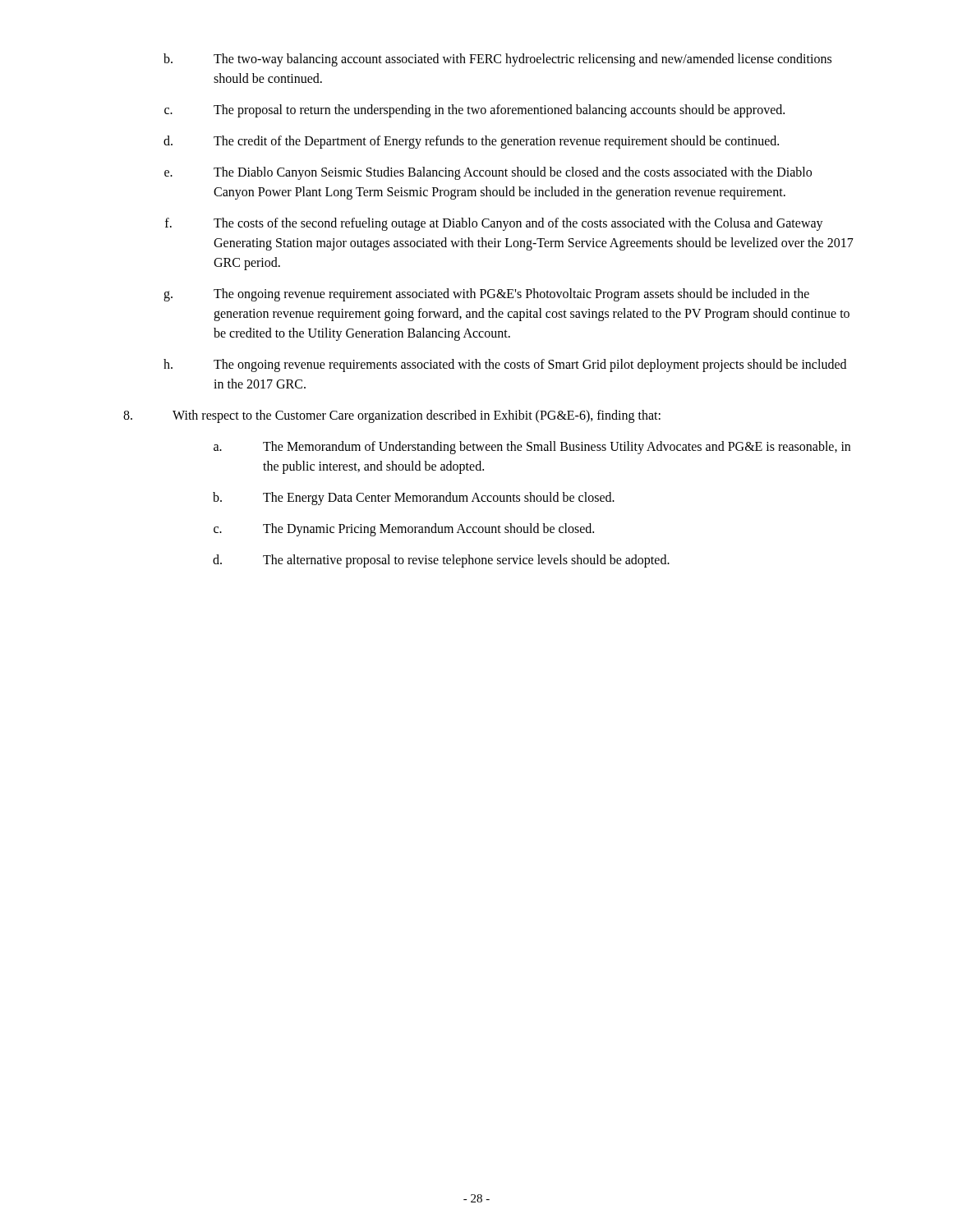The image size is (953, 1232).
Task: Find the list item that reads "d. The alternative proposal to revise"
Action: (x=513, y=560)
